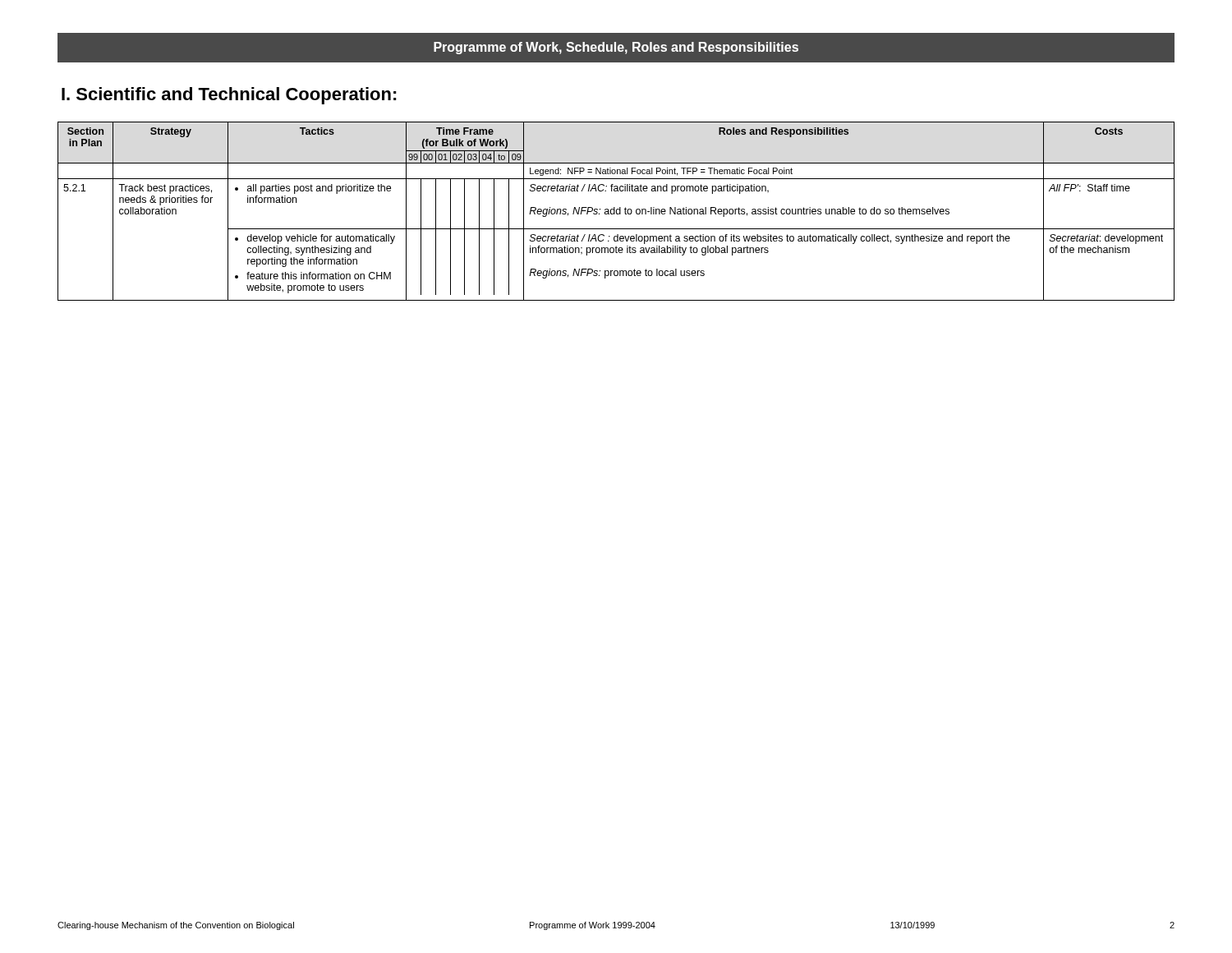Find the title
This screenshot has height=953, width=1232.
229,94
